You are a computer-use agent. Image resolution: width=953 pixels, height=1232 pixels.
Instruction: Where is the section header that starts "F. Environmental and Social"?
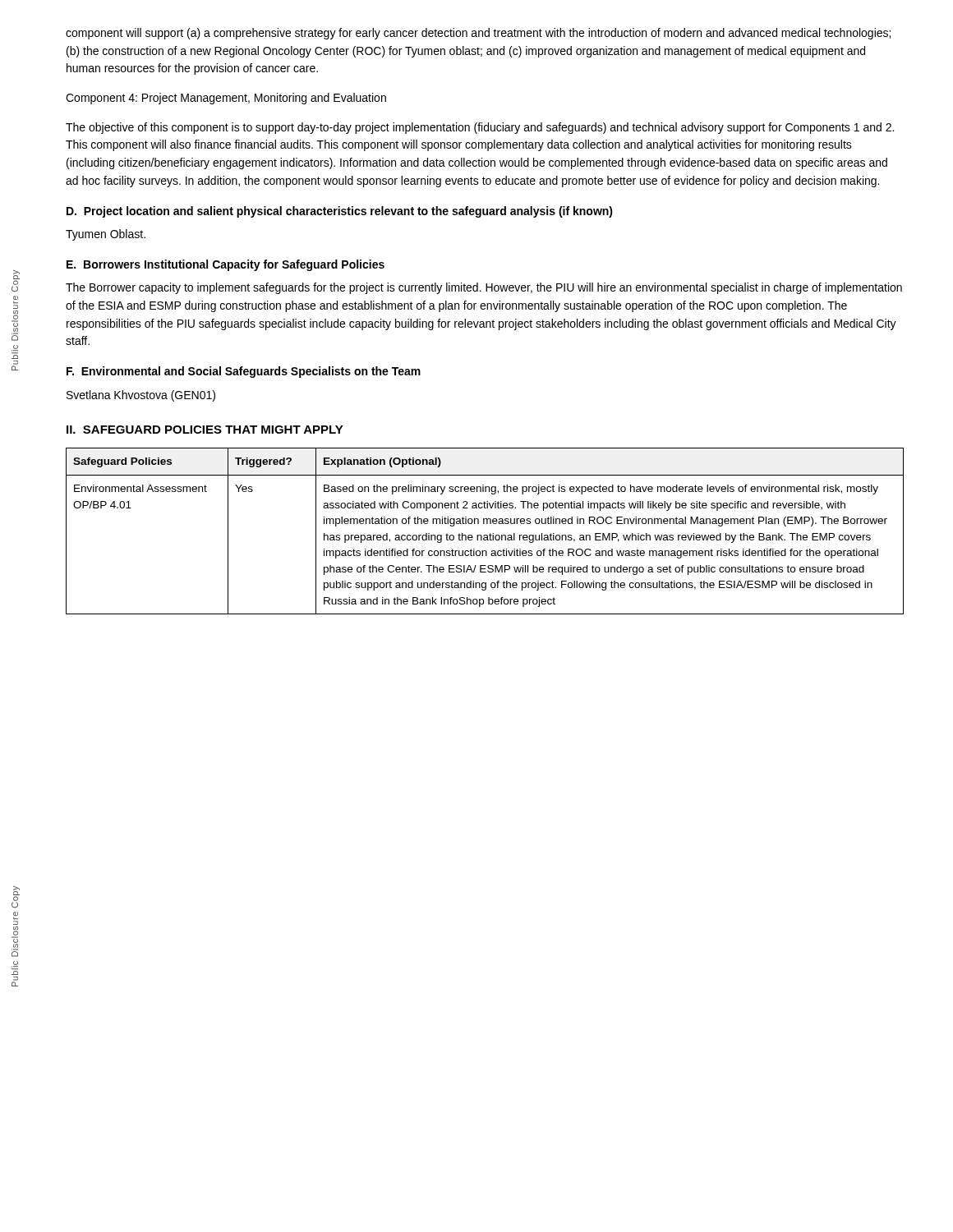pos(243,371)
